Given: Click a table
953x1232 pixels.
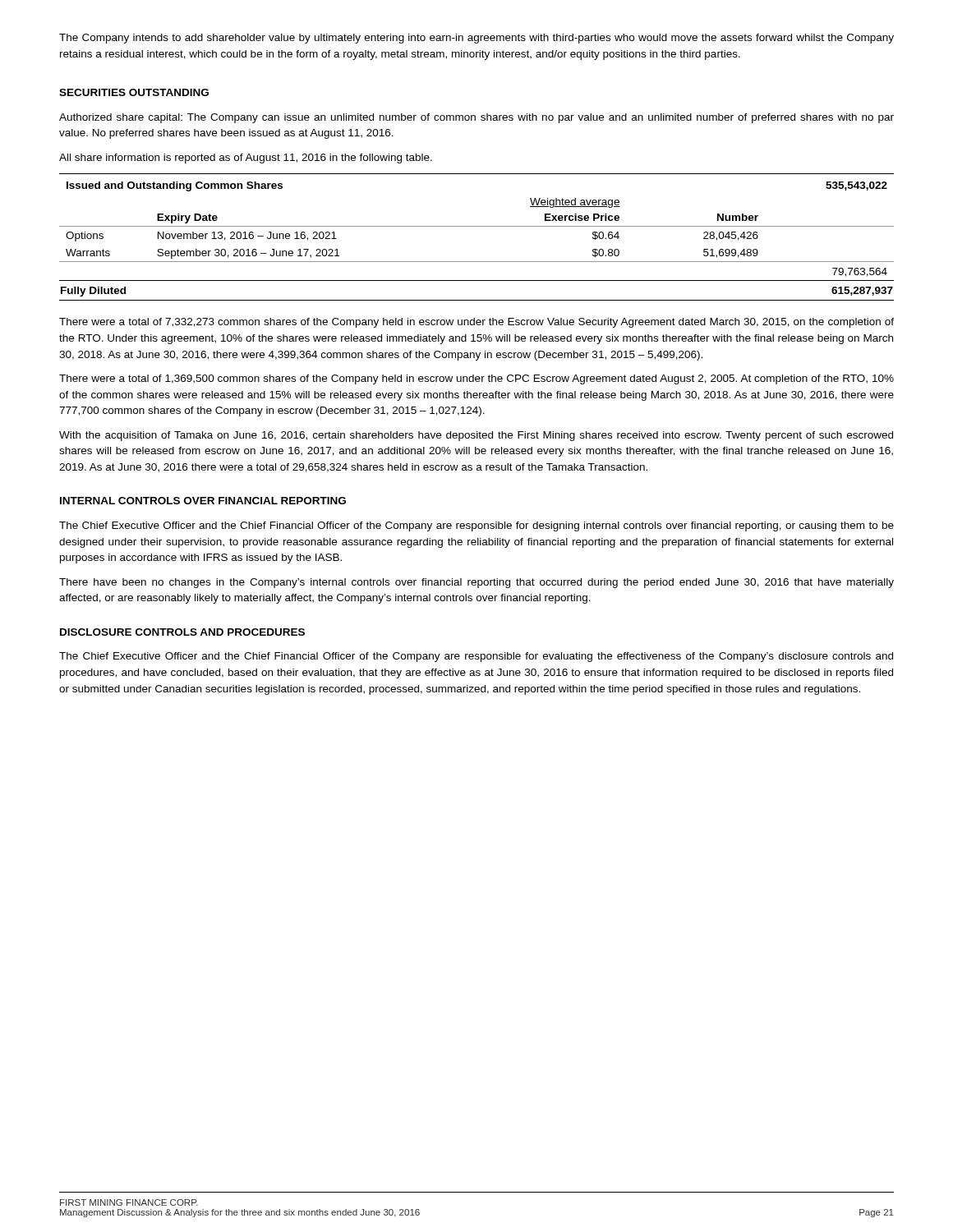Looking at the screenshot, I should [x=476, y=237].
